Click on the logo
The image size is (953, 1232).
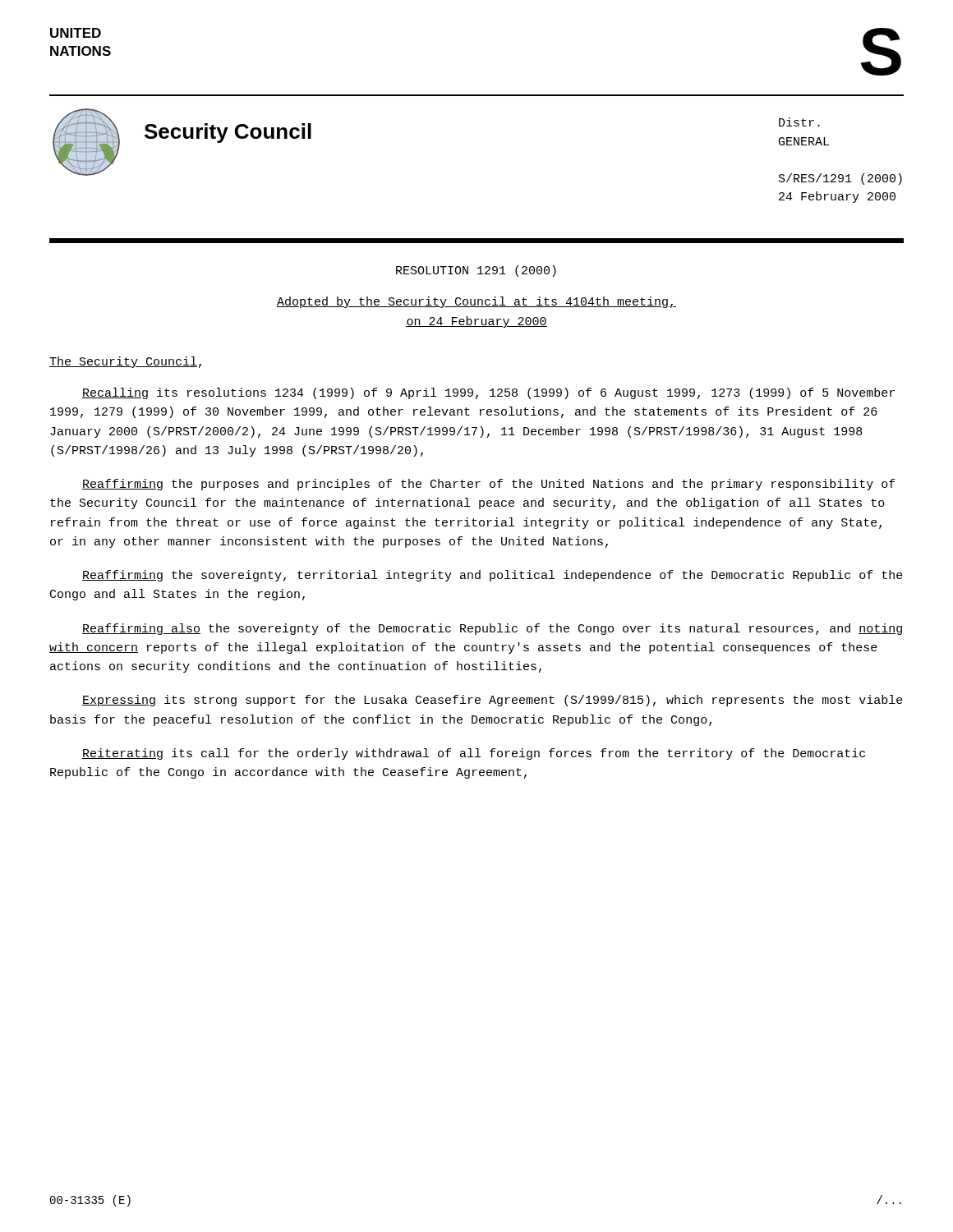tap(86, 144)
